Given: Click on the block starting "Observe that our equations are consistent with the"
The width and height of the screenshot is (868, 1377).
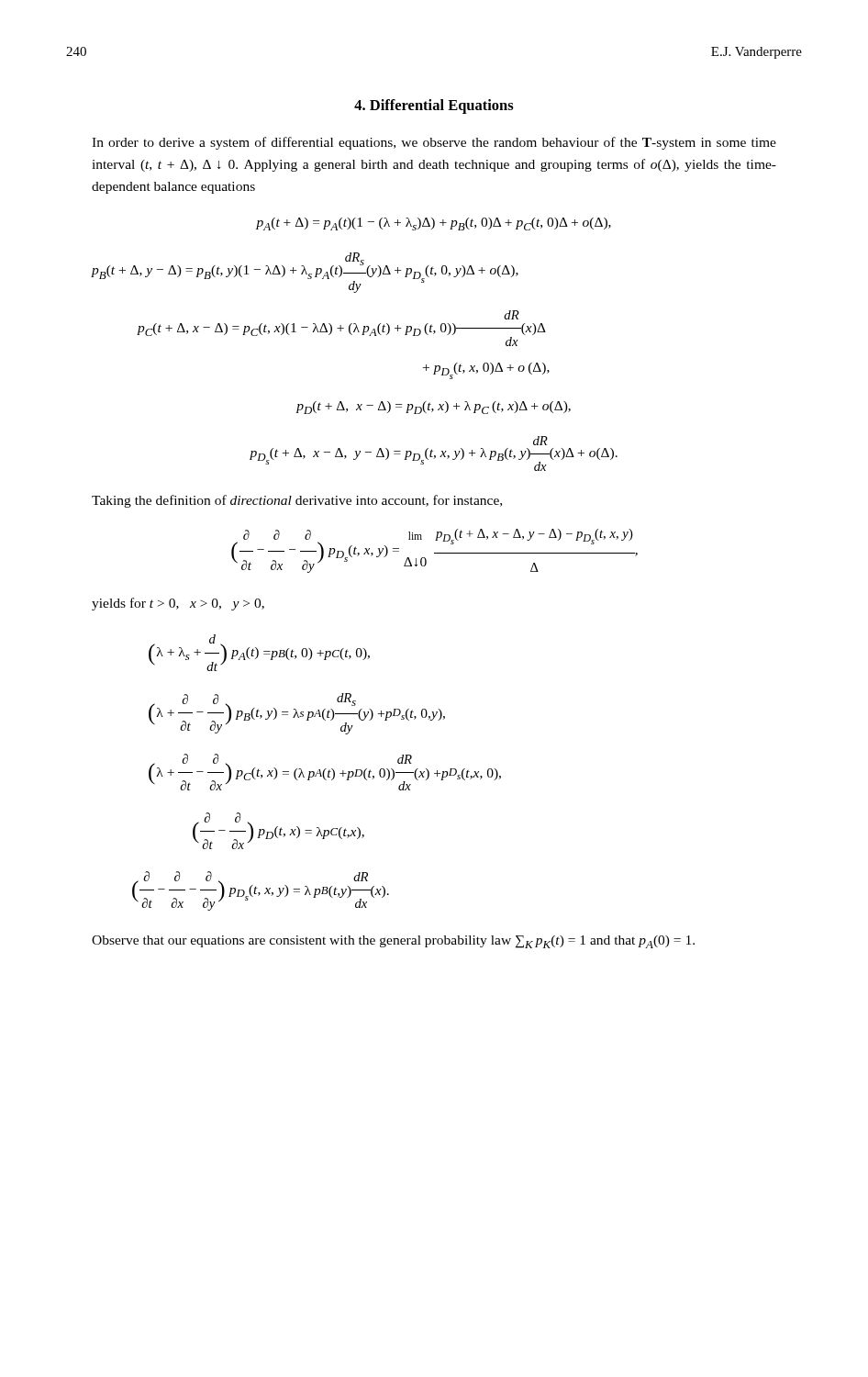Looking at the screenshot, I should (394, 941).
